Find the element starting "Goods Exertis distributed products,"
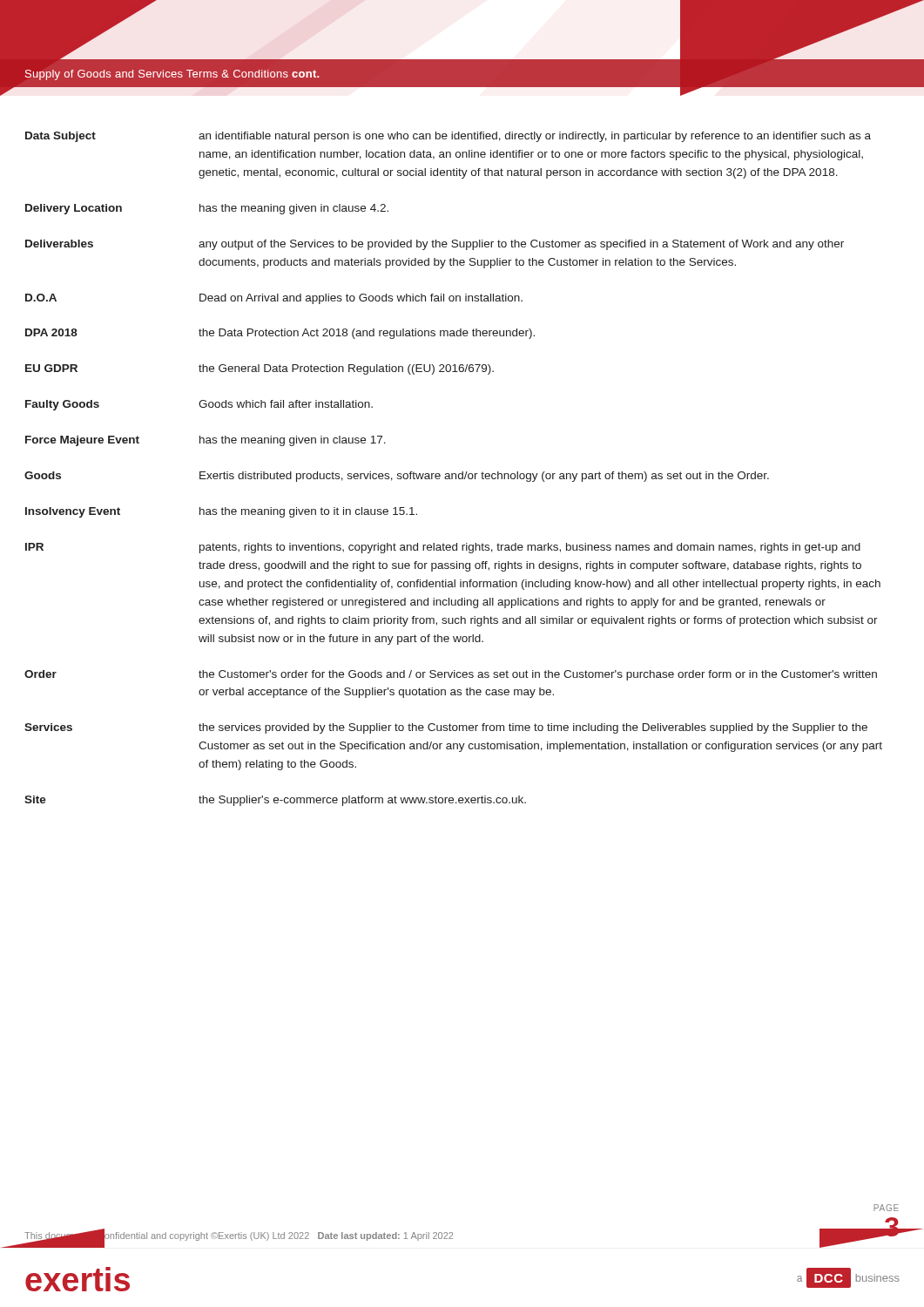Image resolution: width=924 pixels, height=1307 pixels. coord(453,476)
